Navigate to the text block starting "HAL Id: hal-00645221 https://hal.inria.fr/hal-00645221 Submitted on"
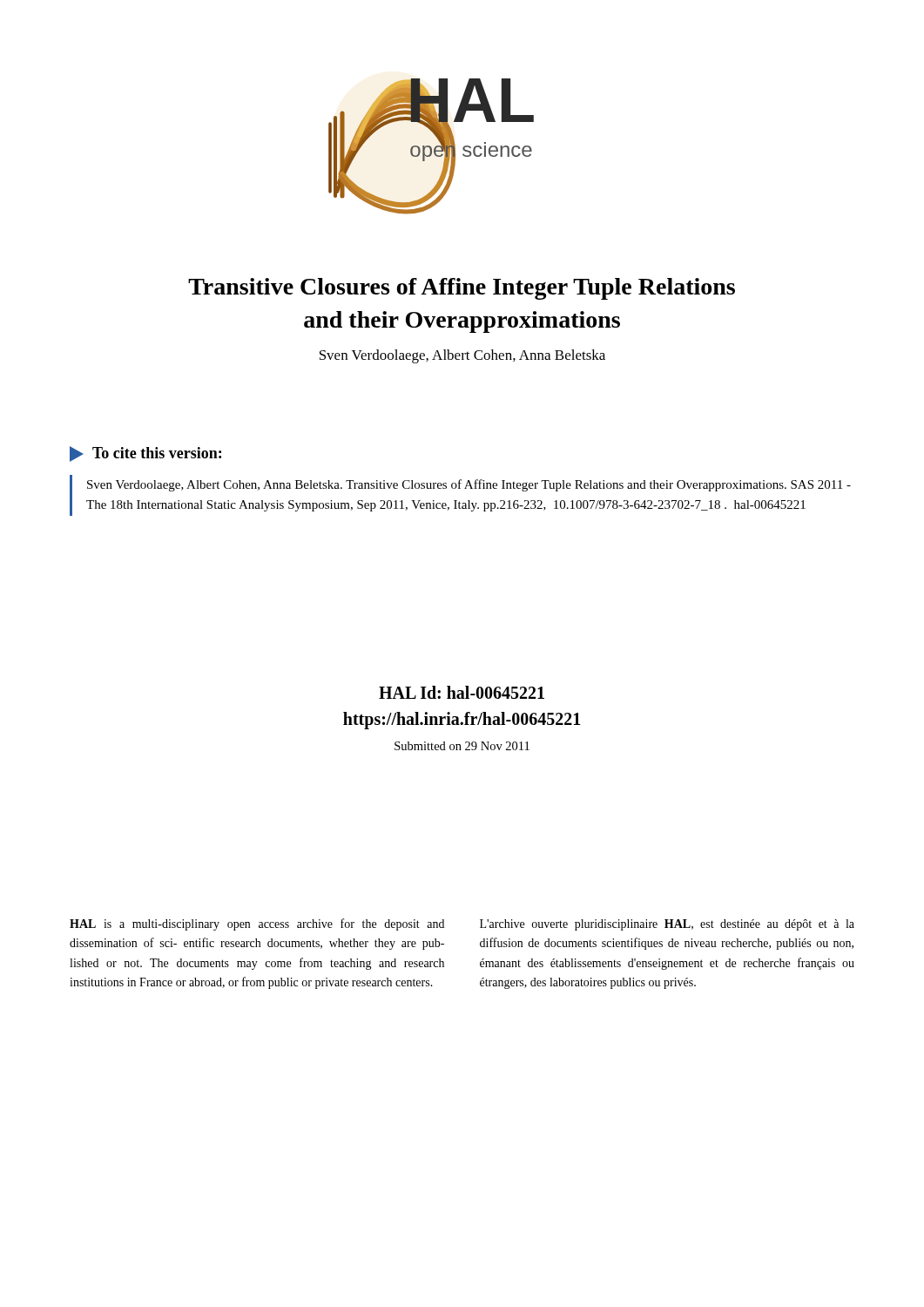This screenshot has width=924, height=1307. coord(462,717)
